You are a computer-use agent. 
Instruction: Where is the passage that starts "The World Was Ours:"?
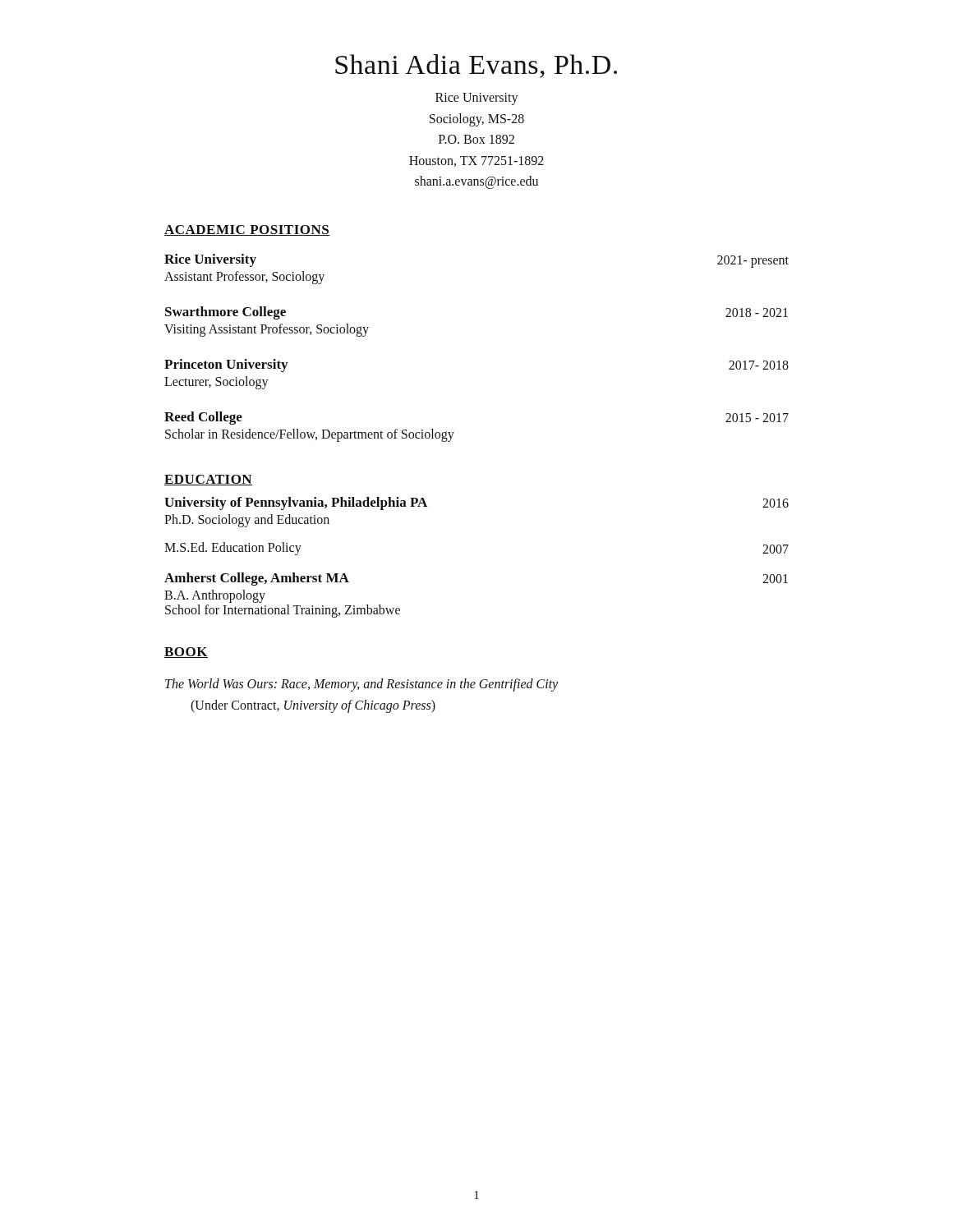361,694
